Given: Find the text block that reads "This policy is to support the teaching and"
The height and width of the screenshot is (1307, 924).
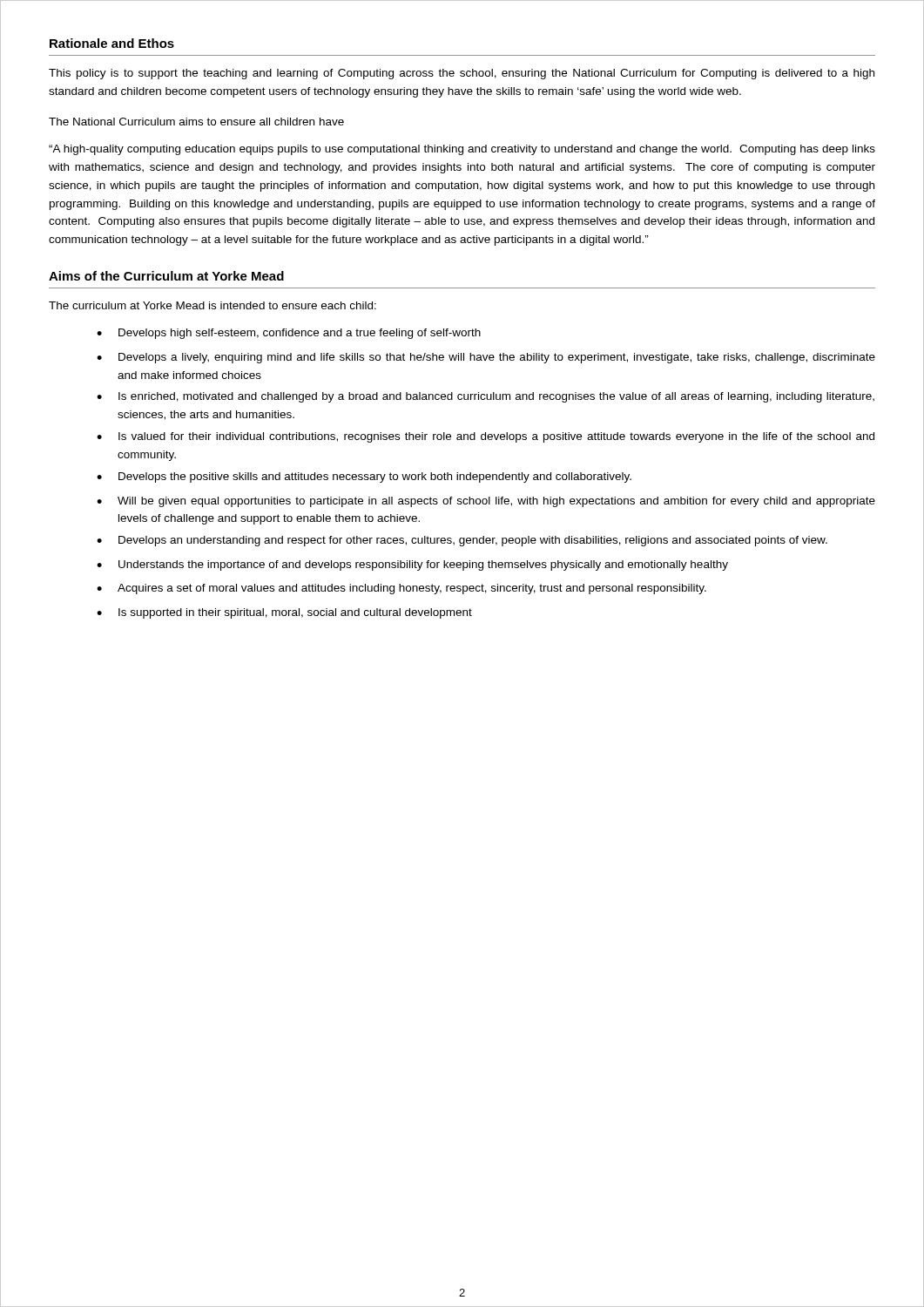Looking at the screenshot, I should (x=462, y=82).
